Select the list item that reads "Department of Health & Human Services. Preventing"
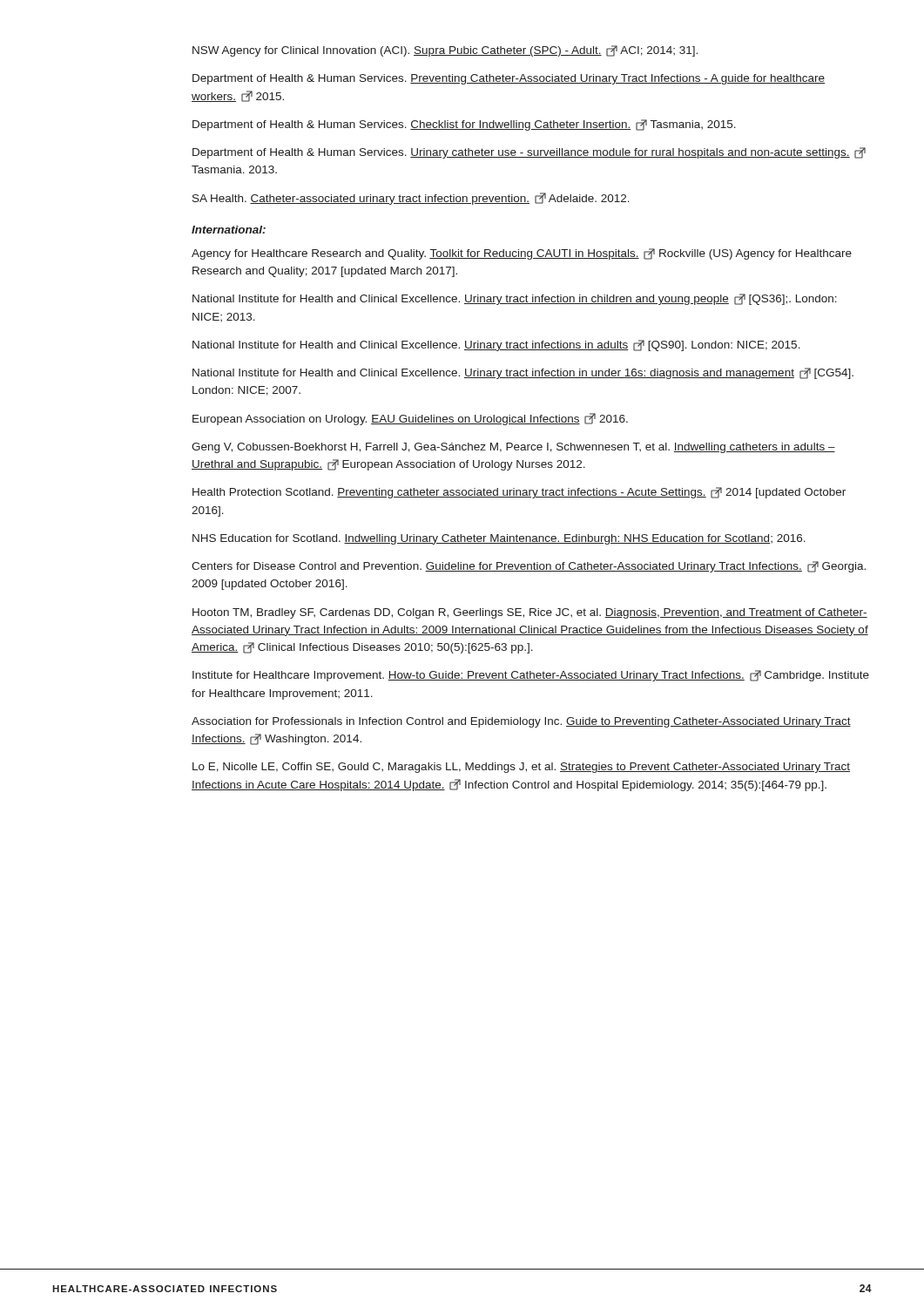The image size is (924, 1307). point(508,87)
